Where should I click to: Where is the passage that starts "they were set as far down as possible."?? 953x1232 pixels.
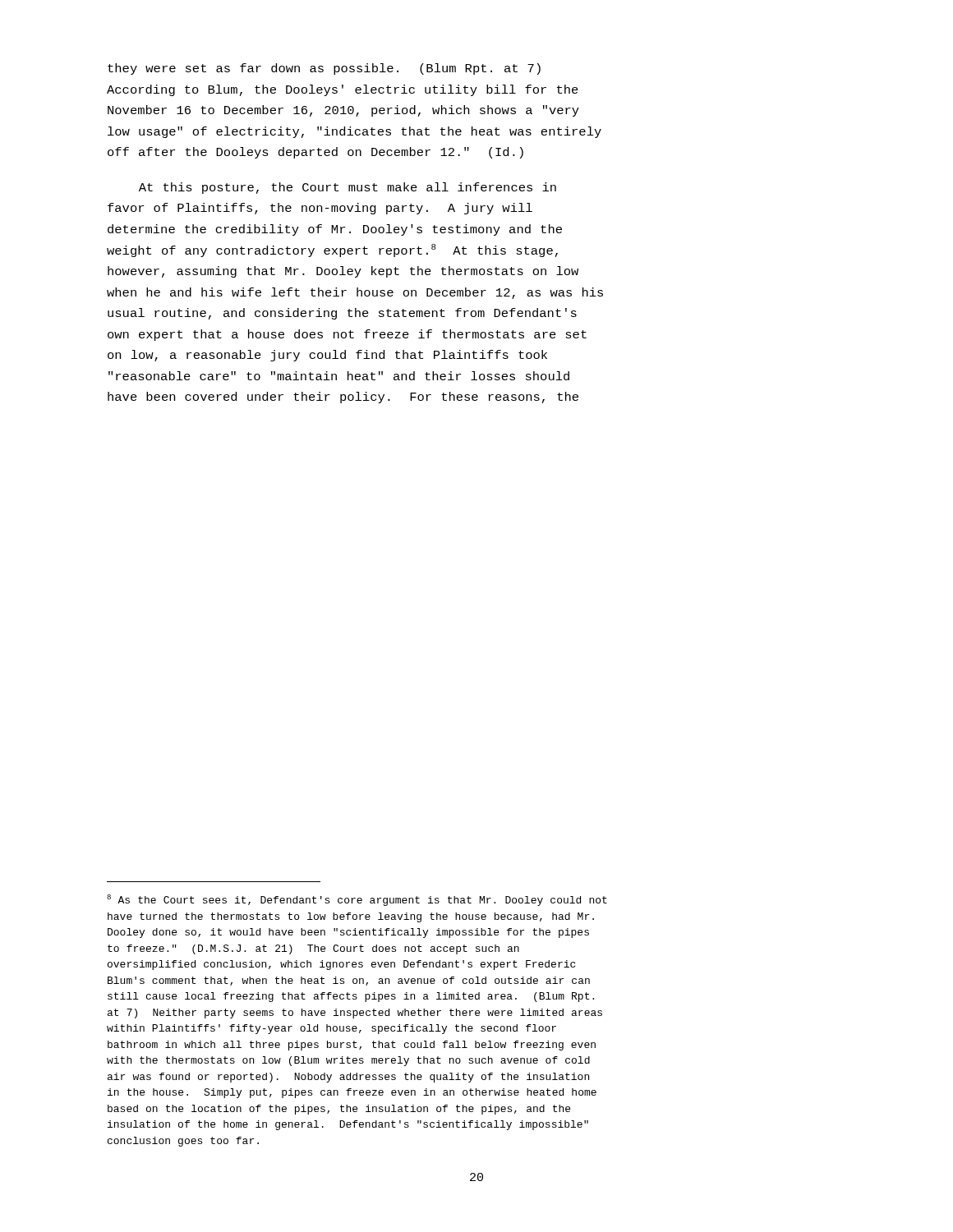coord(476,112)
